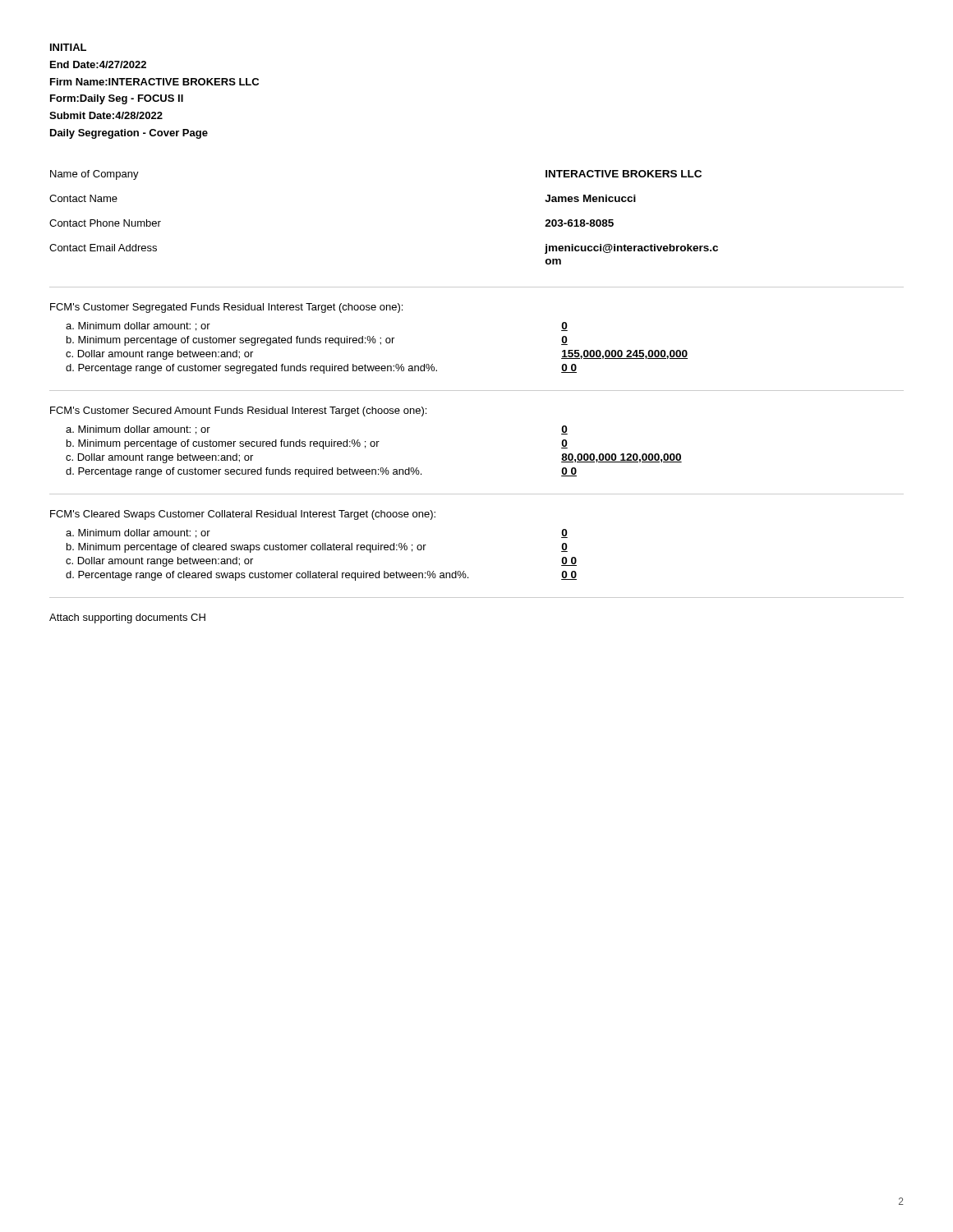Point to "80,000,000 120,000,000"

(x=621, y=457)
